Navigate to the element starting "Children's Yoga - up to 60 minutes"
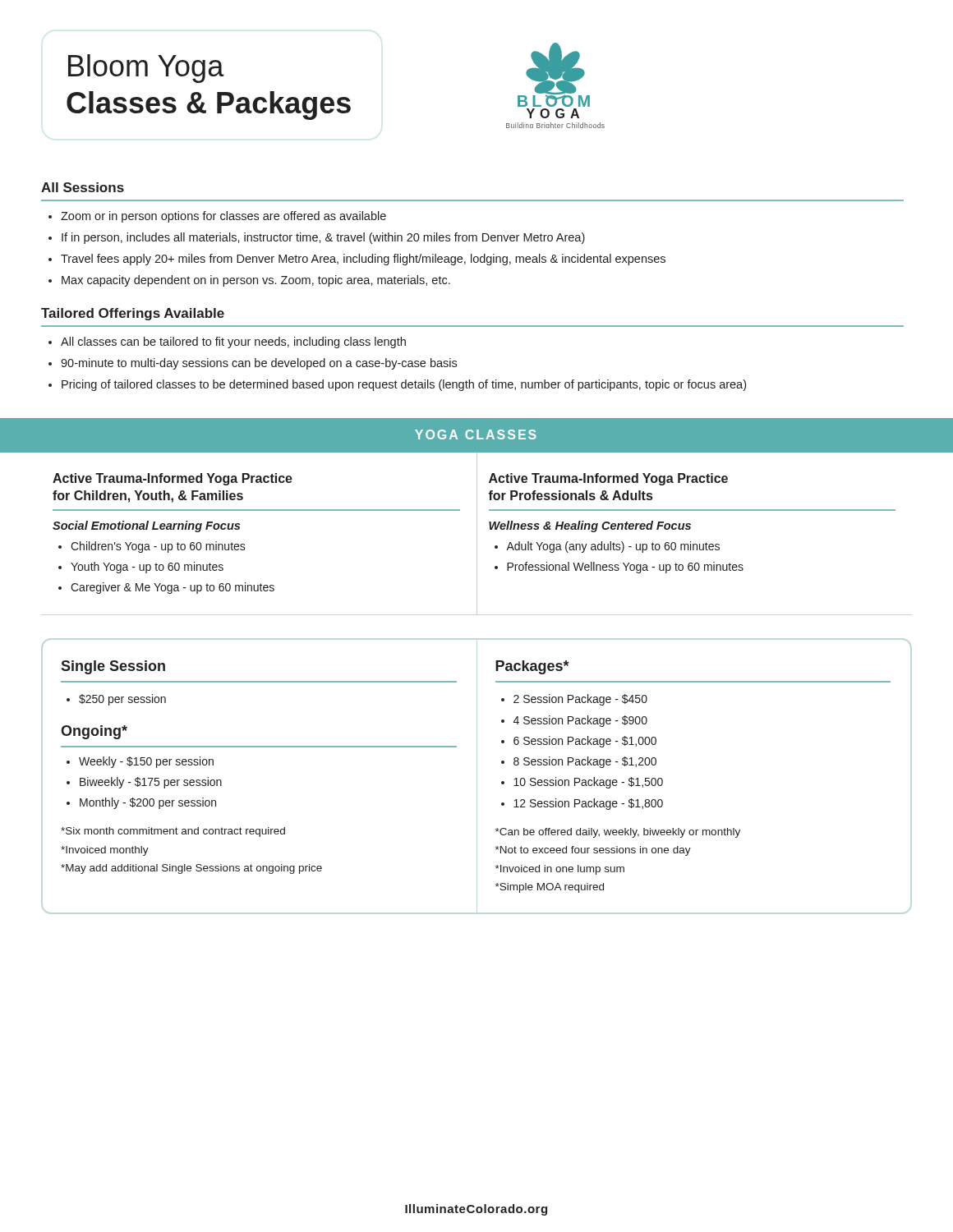 point(158,547)
